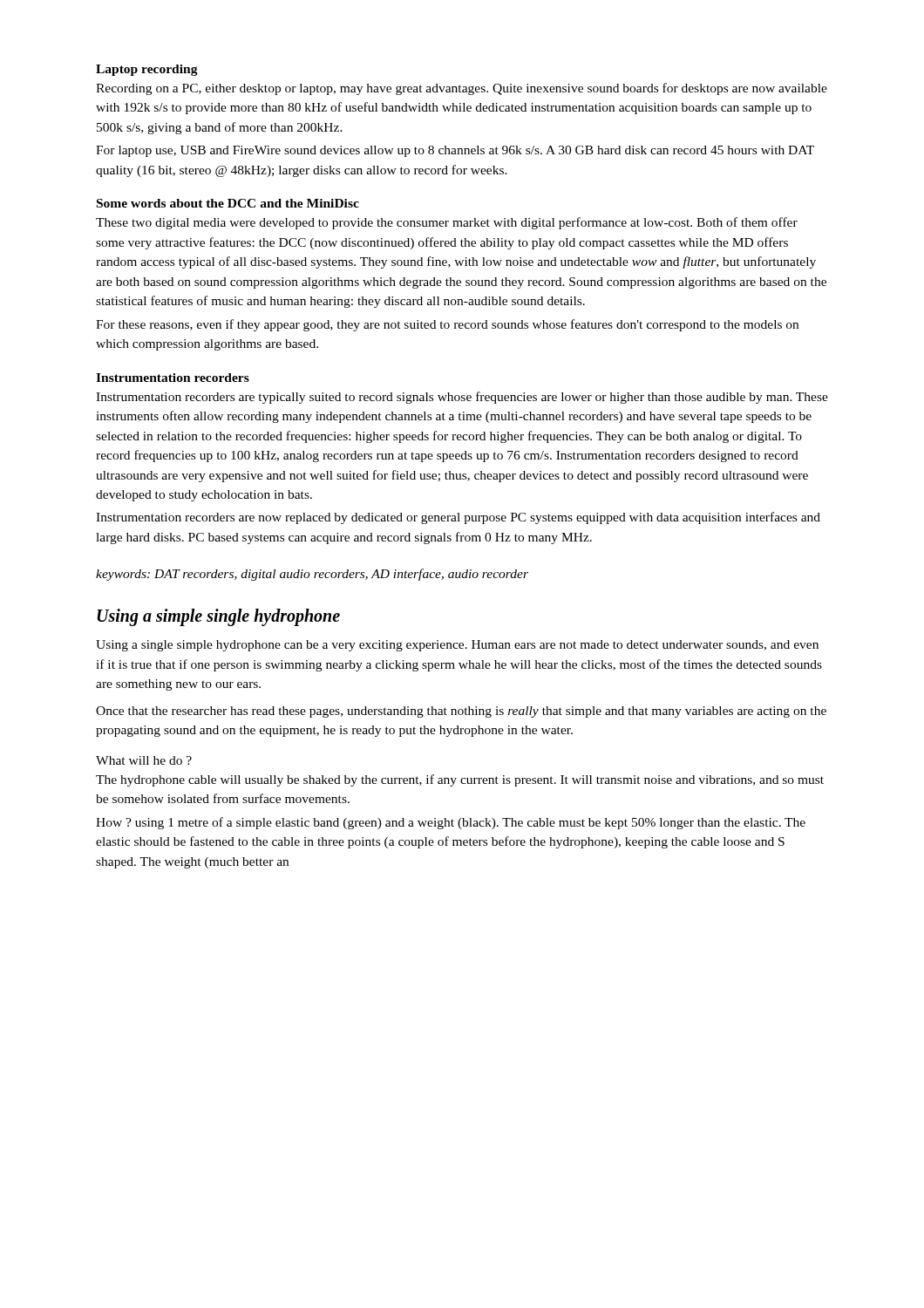Point to the block starting "The hydrophone cable will"

click(462, 820)
